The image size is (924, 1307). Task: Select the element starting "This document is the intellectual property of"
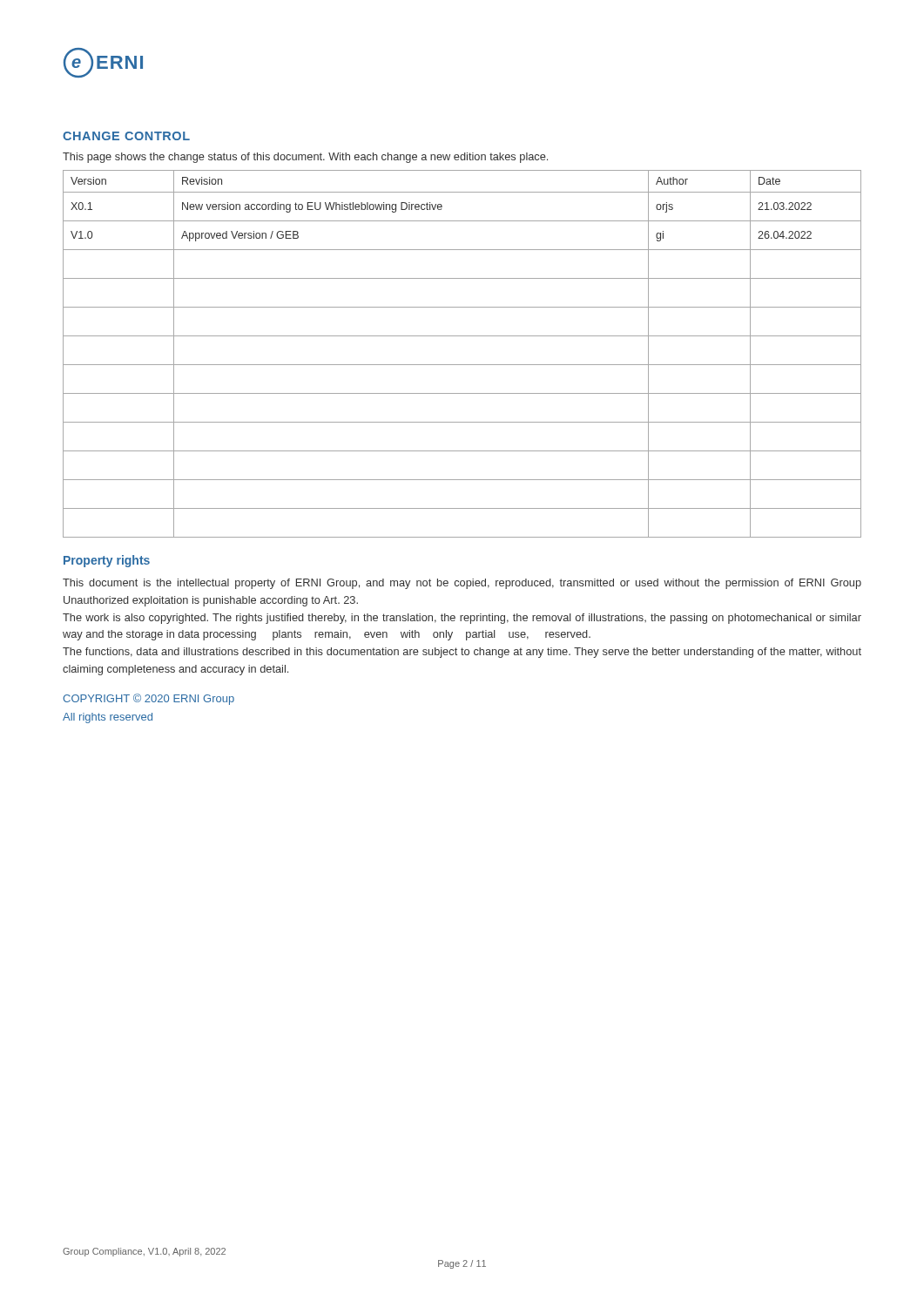462,626
